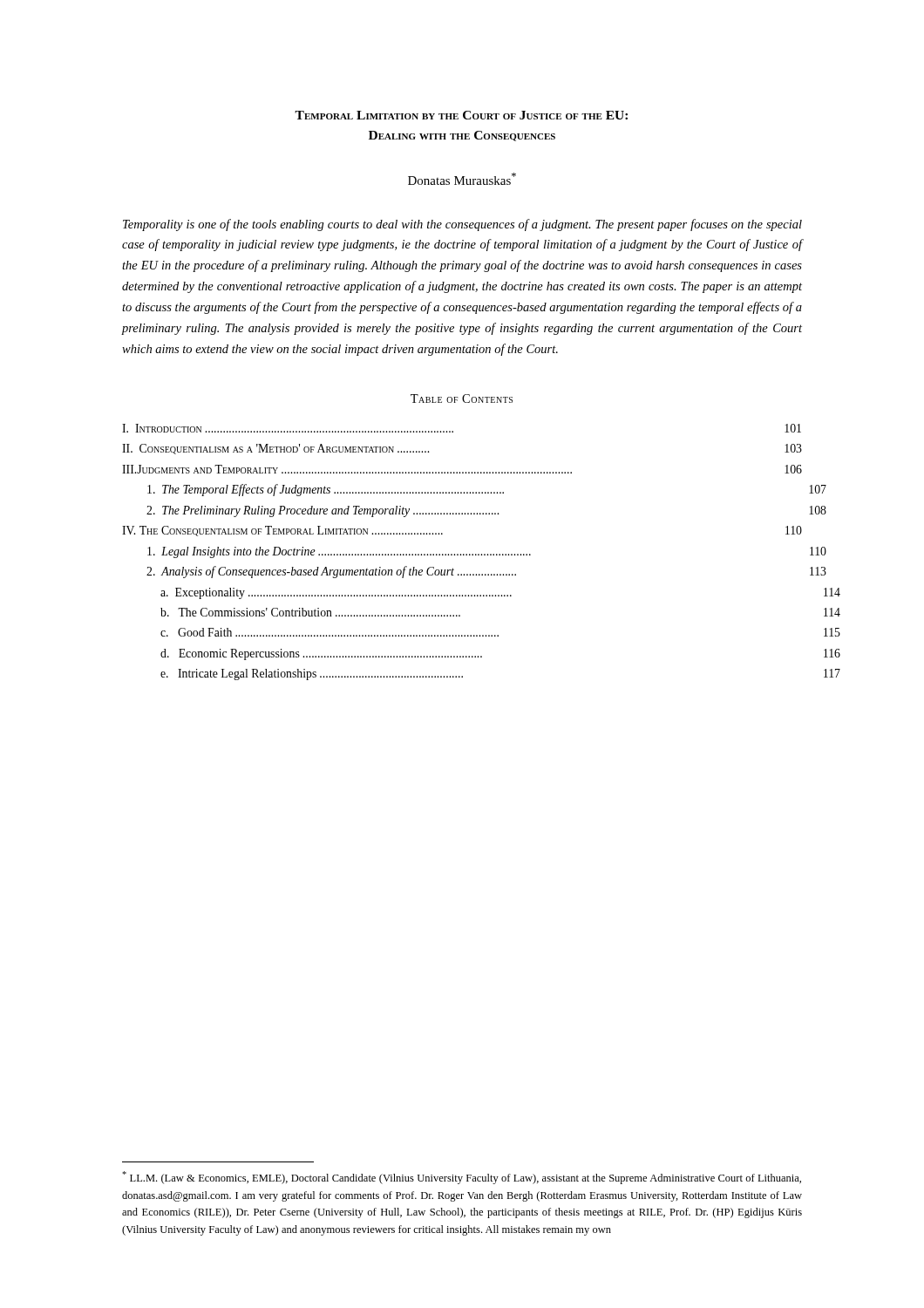Image resolution: width=924 pixels, height=1308 pixels.
Task: Click on the text block starting "2. The Preliminary"
Action: (x=486, y=511)
